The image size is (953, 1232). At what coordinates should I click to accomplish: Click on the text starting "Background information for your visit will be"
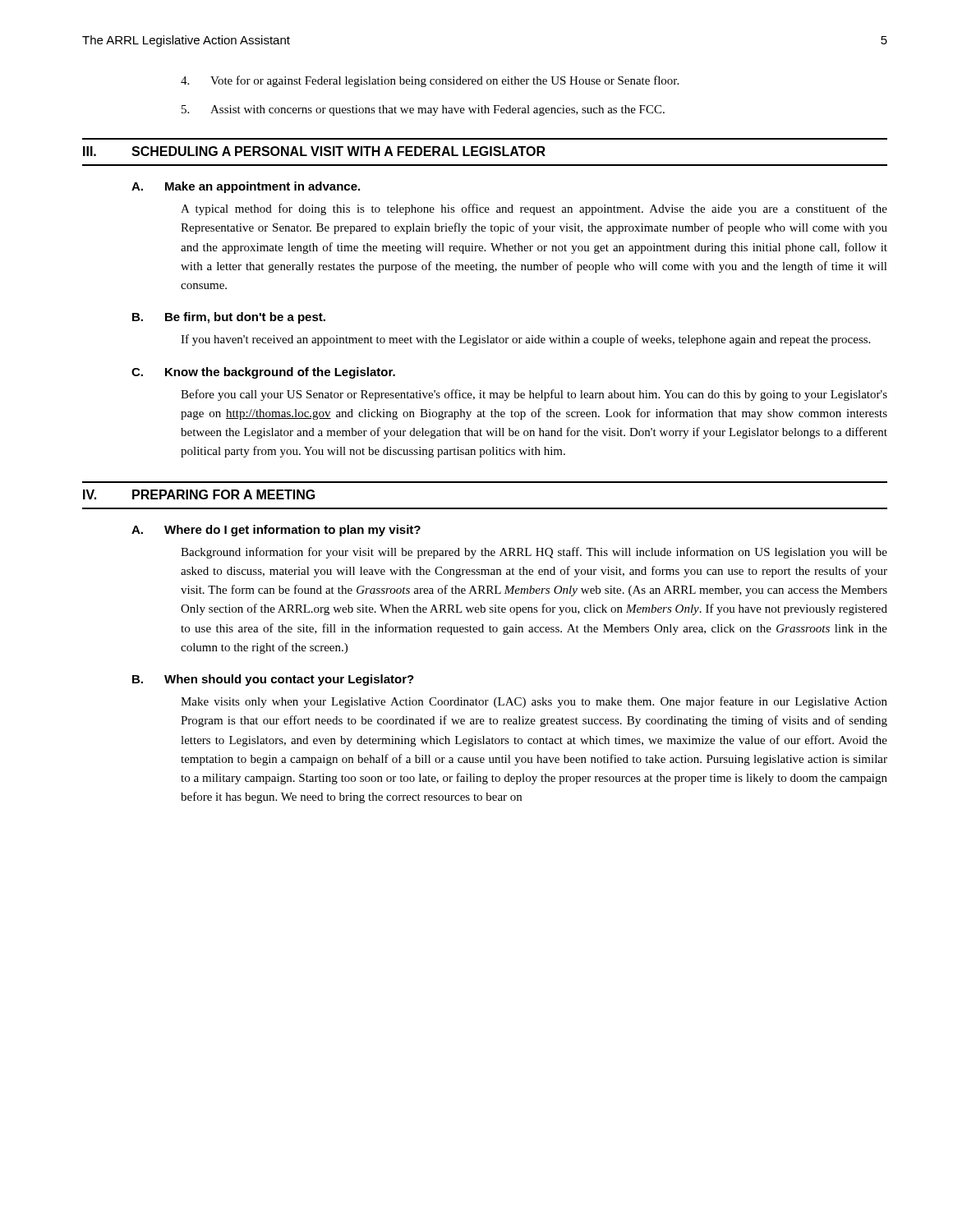(x=534, y=599)
